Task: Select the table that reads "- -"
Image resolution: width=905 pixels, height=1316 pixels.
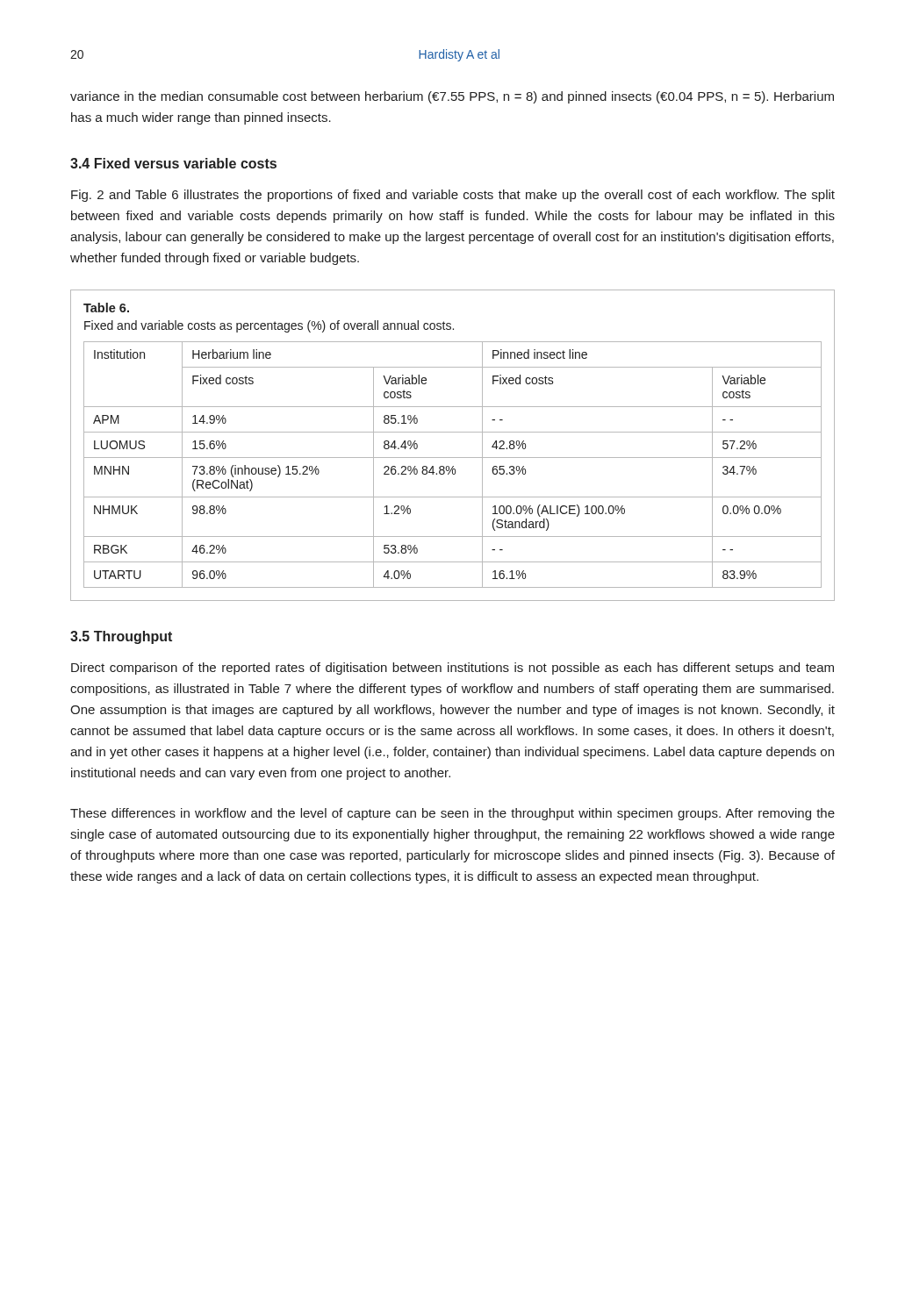Action: pos(452,445)
